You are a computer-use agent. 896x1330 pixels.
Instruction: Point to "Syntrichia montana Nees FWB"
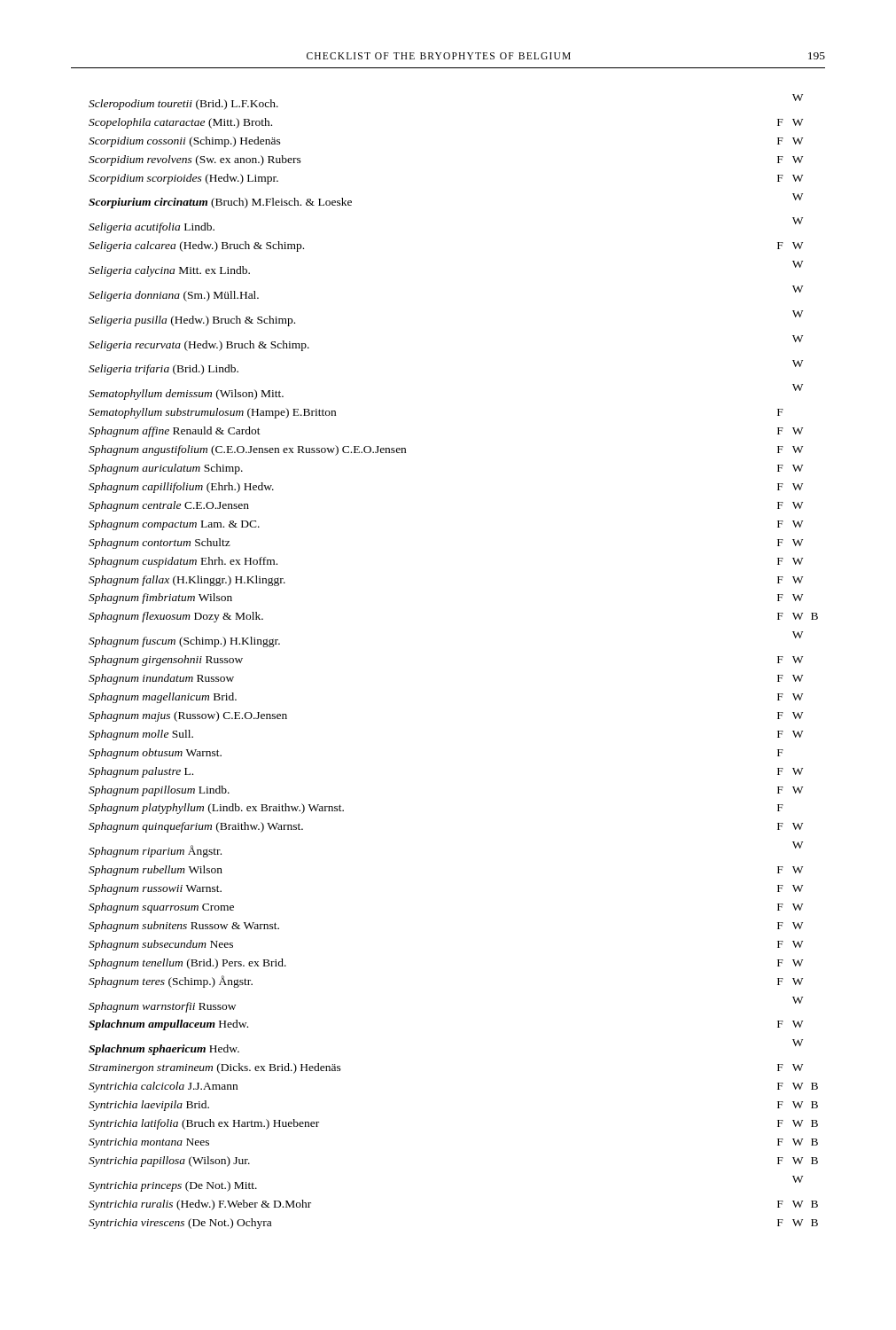[x=151, y=1142]
